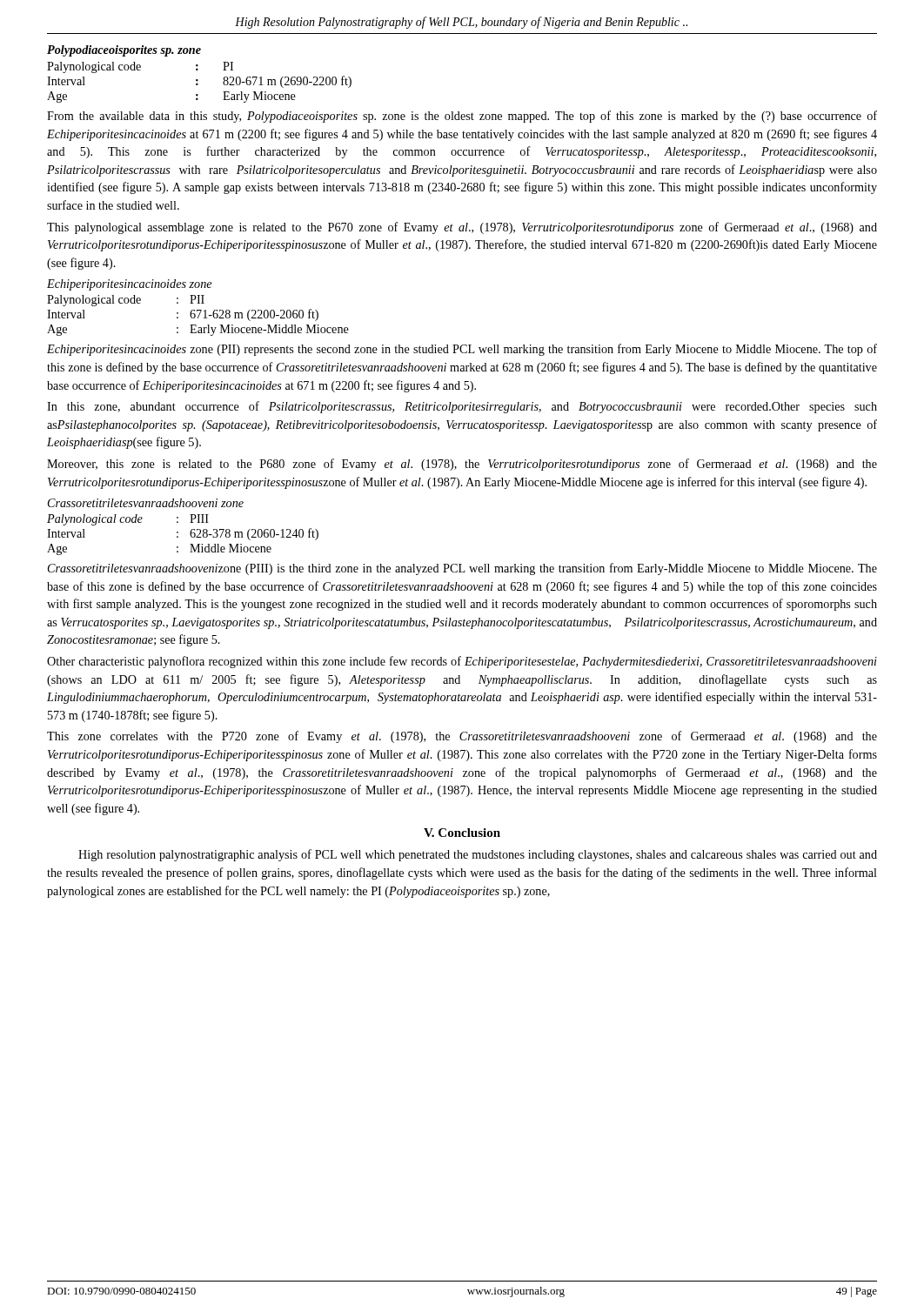924x1305 pixels.
Task: Click on the region starting "Crassoretitriletesvanraadshoovenizone (PIII) is the third"
Action: click(x=462, y=604)
